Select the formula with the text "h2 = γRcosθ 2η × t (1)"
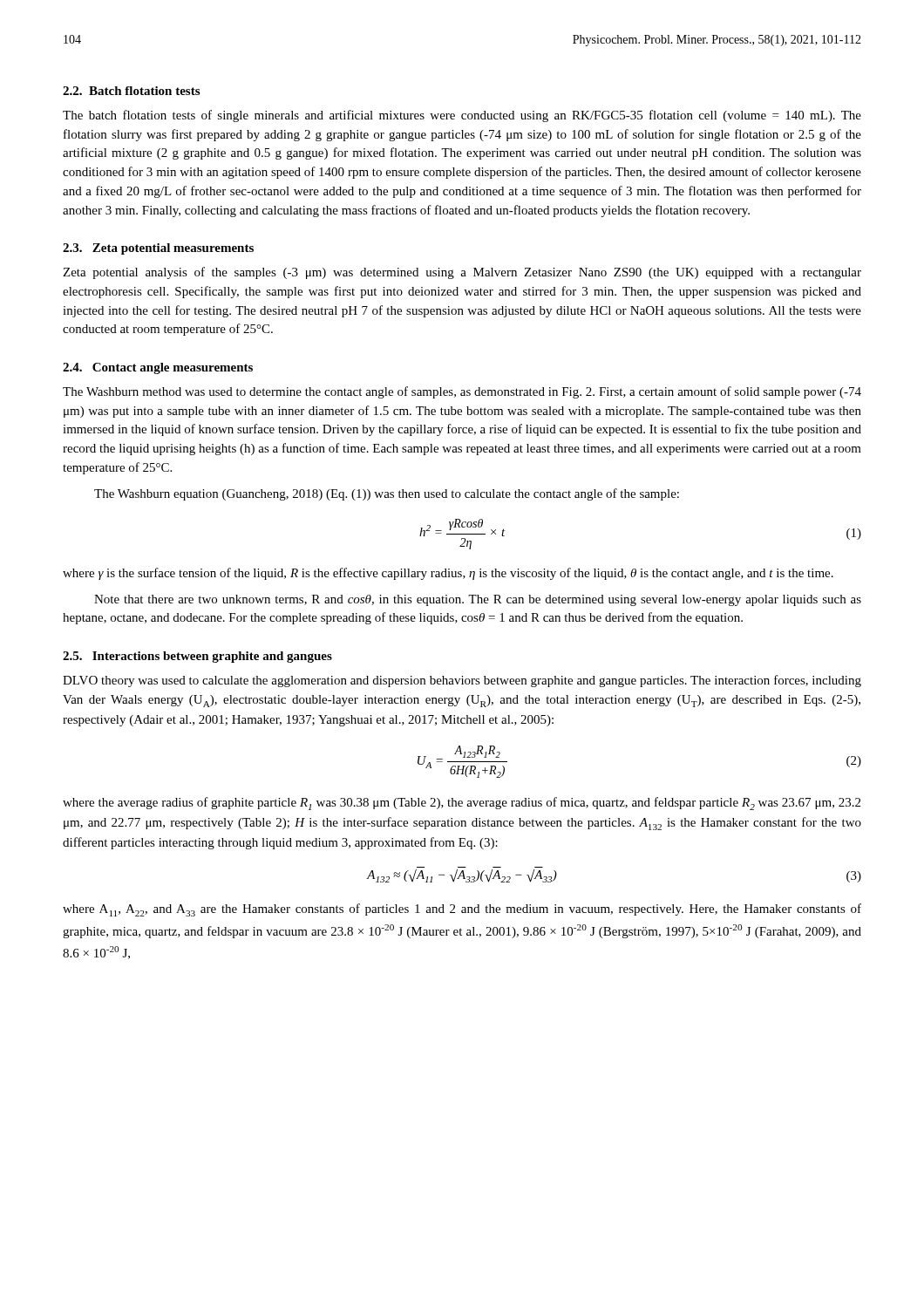Screen dimensions: 1308x924 pos(466,534)
